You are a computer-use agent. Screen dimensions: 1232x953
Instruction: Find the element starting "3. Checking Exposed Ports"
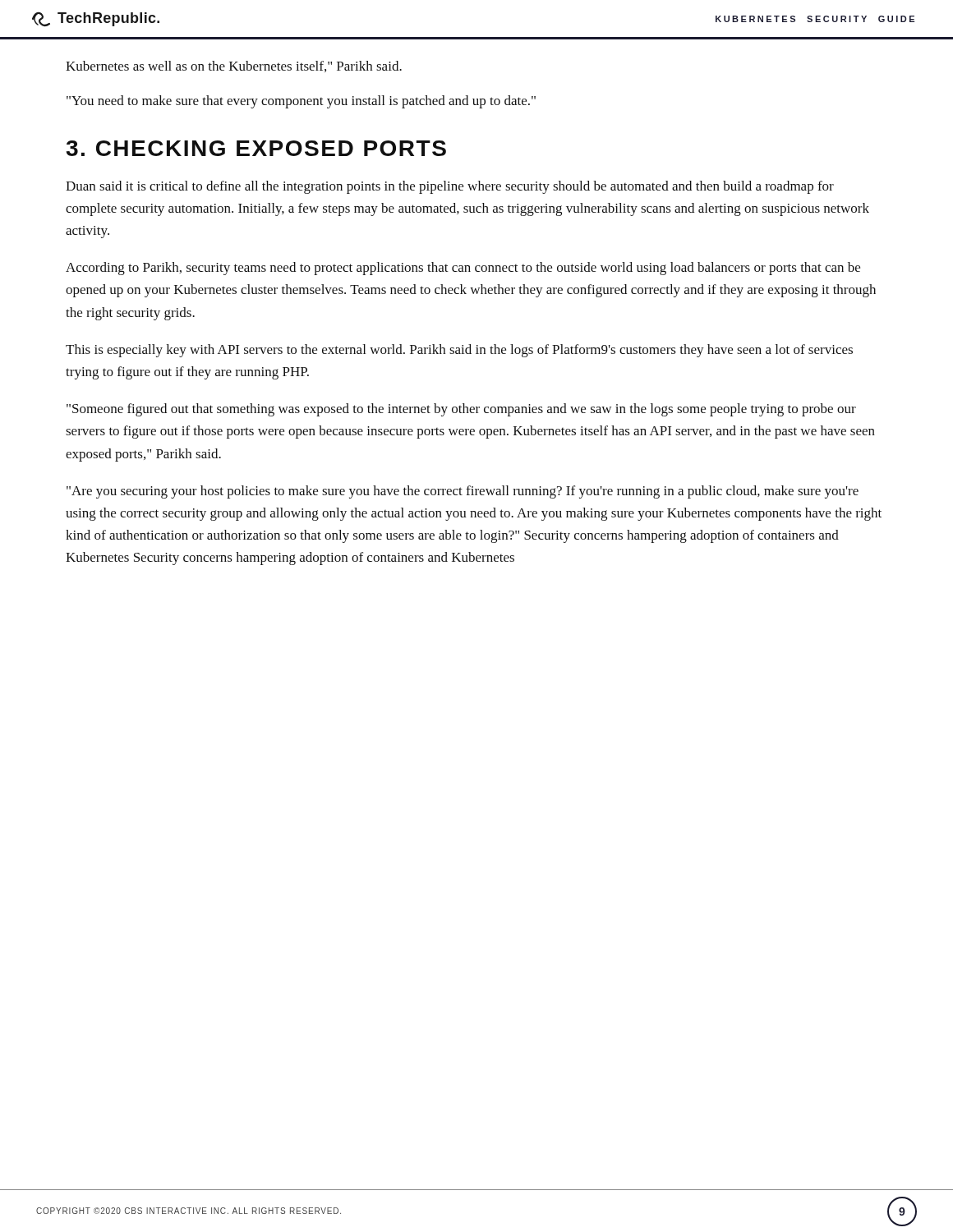(x=257, y=148)
